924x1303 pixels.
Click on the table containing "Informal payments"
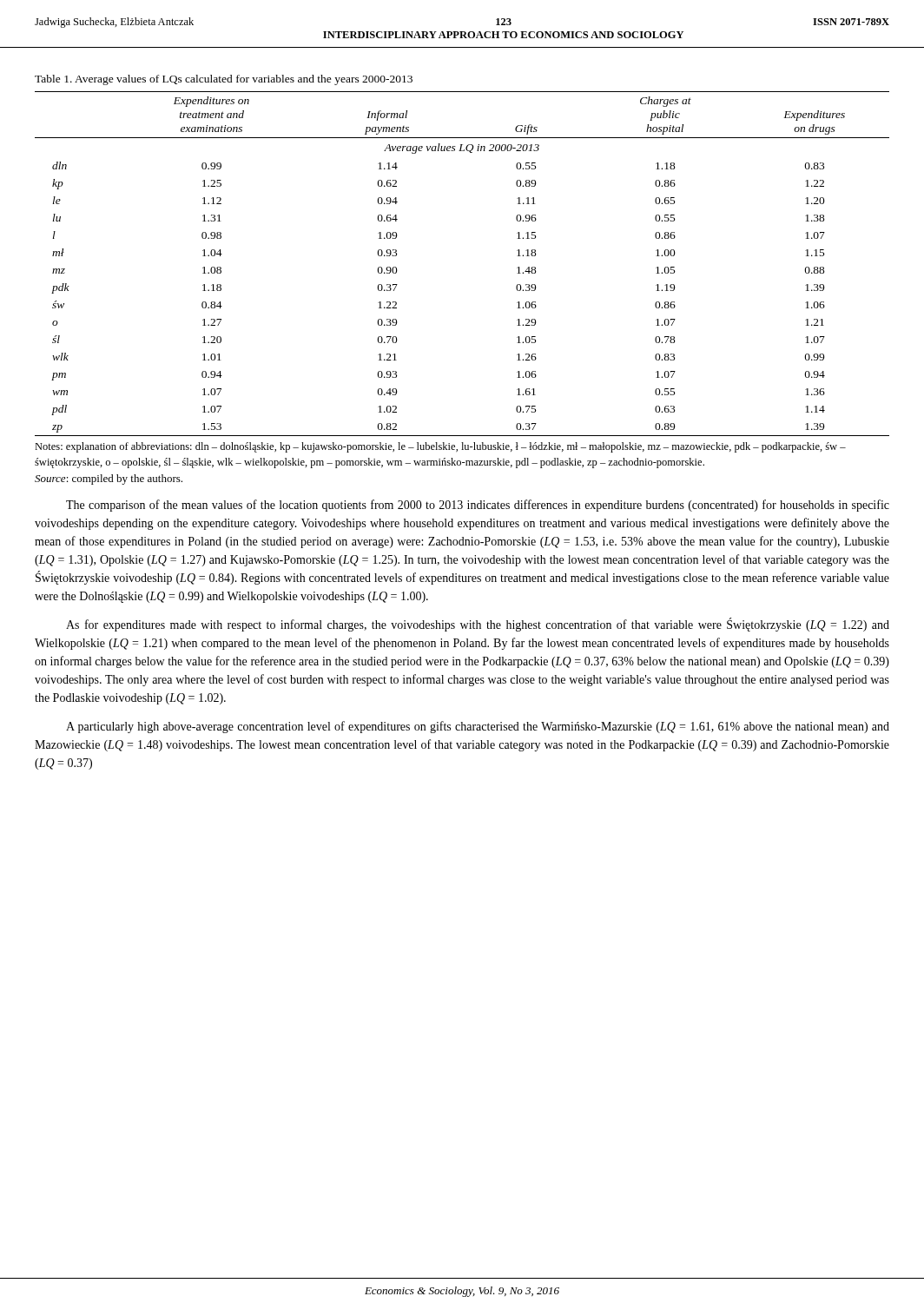tap(462, 264)
